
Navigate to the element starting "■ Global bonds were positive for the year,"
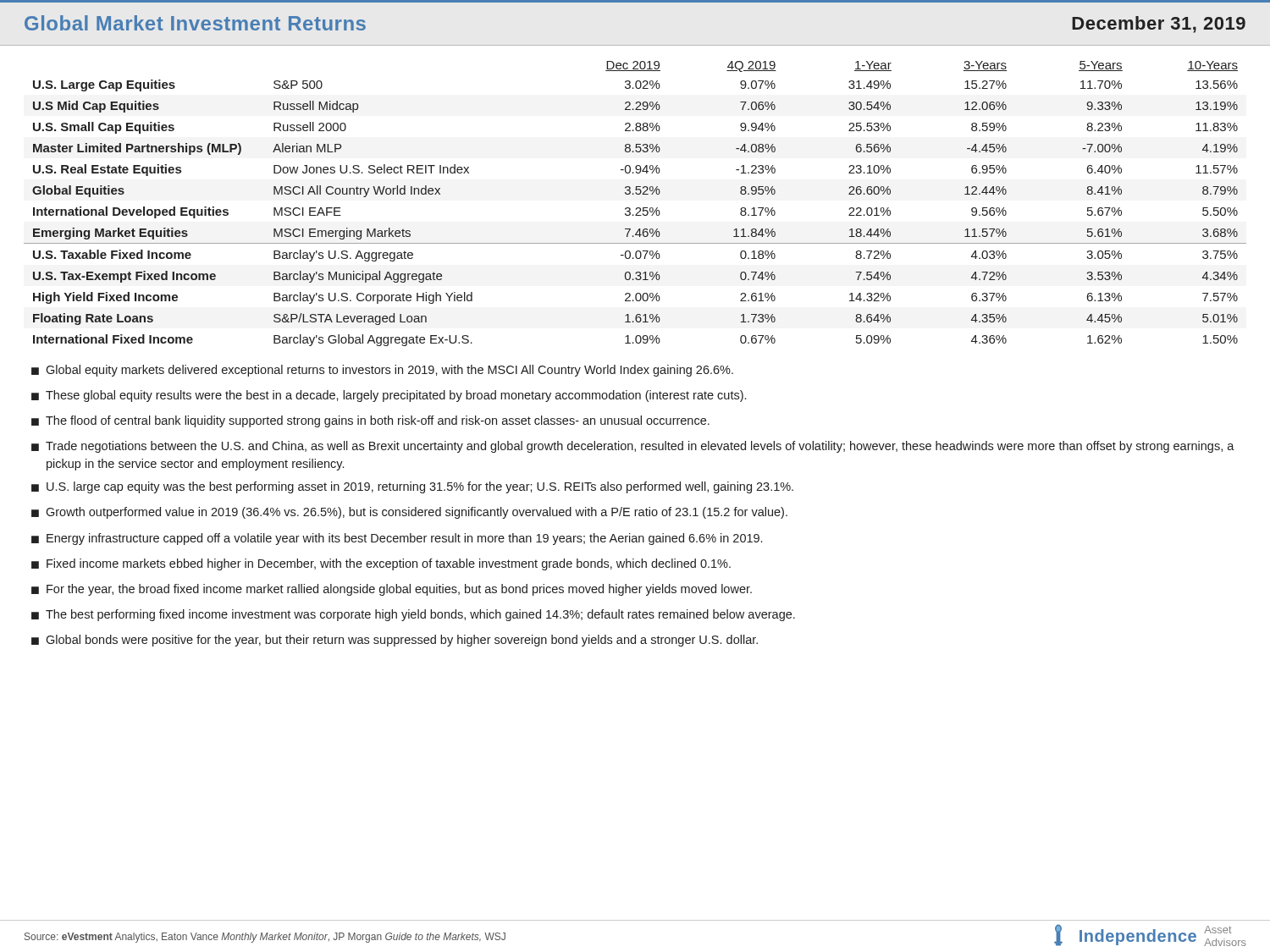pos(395,641)
